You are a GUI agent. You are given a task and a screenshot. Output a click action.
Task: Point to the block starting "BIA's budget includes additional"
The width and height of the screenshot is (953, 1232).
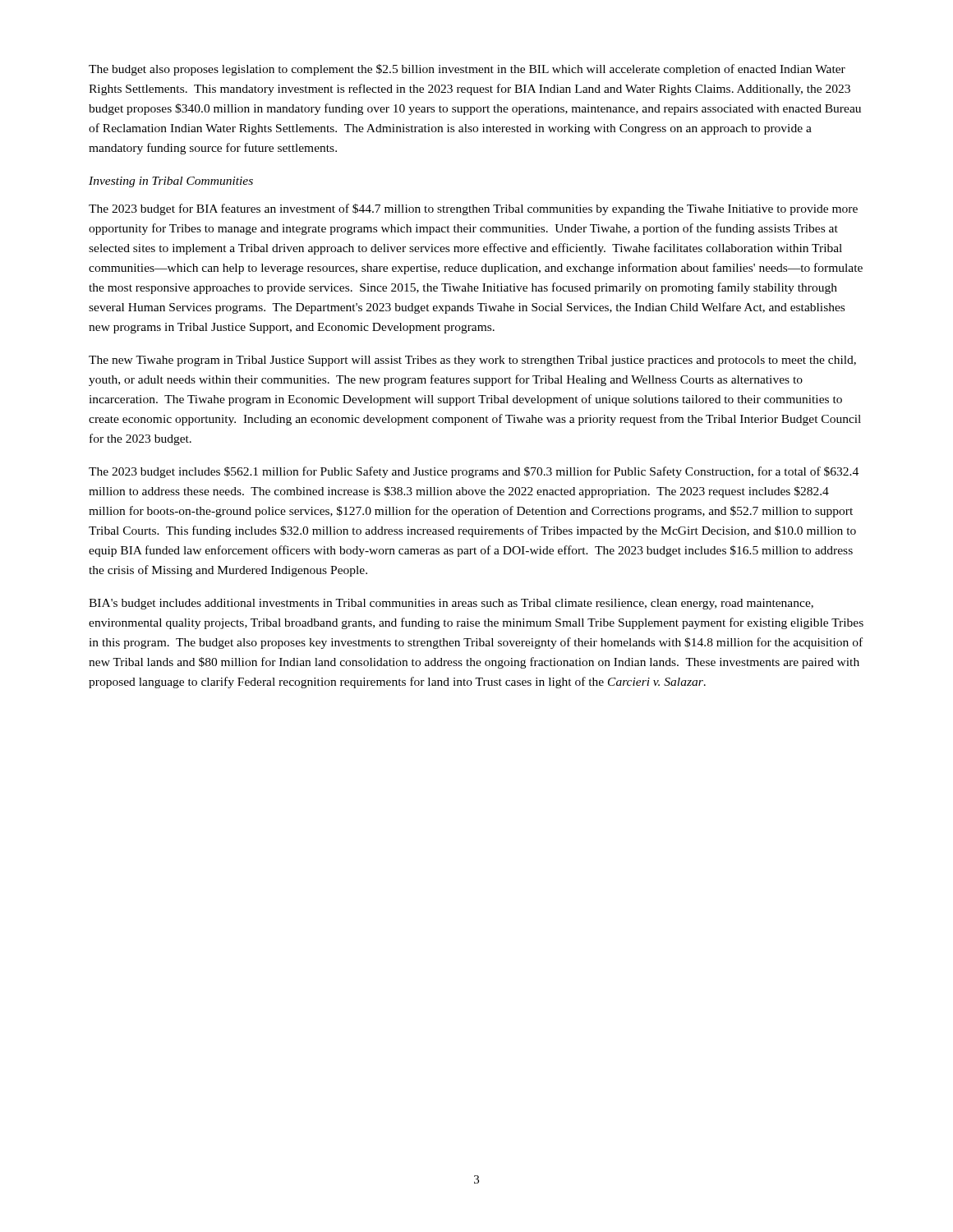(476, 642)
